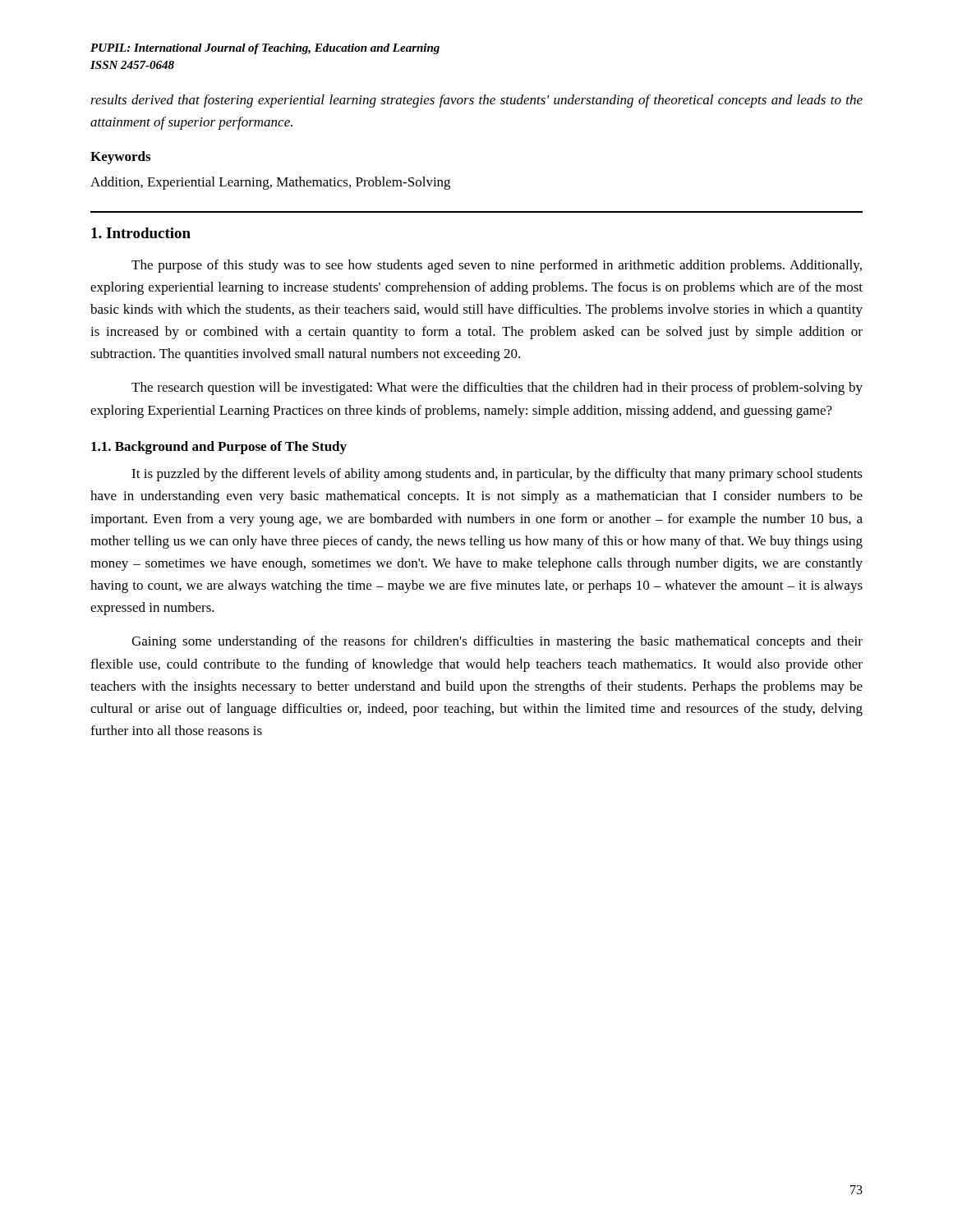Select the text block starting "1. Introduction"

[x=141, y=233]
